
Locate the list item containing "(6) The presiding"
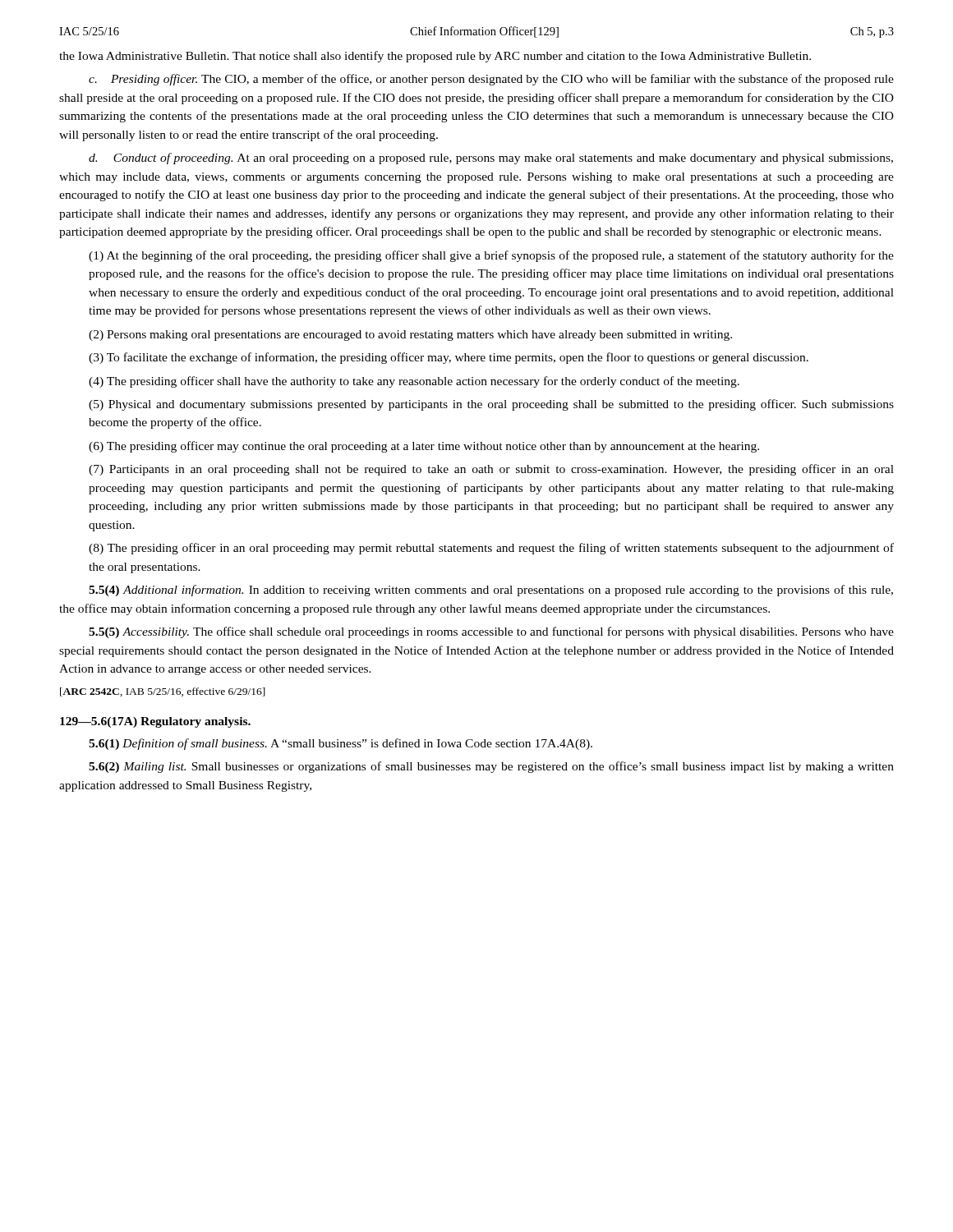click(491, 446)
